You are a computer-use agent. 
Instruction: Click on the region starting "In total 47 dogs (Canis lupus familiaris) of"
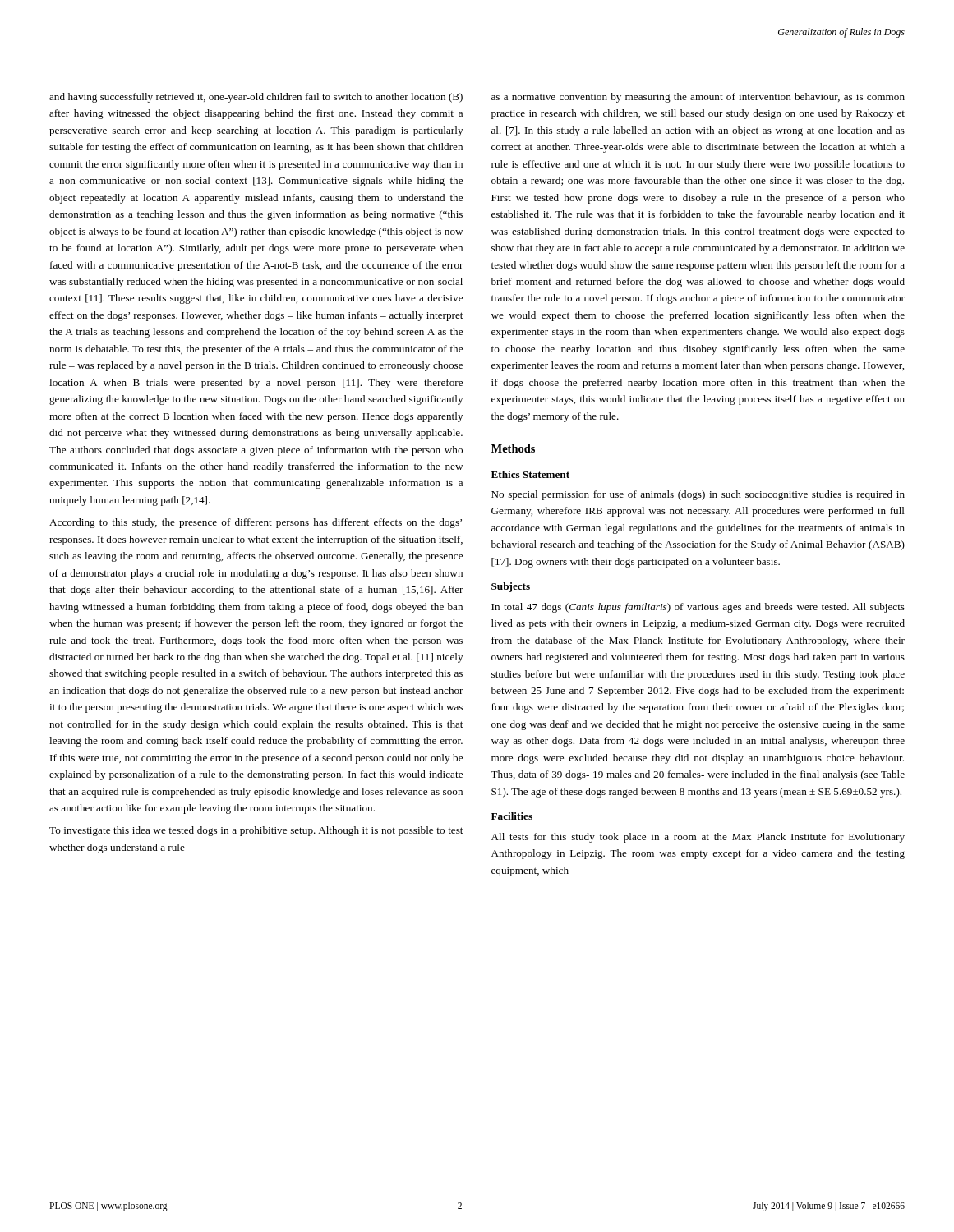tap(698, 699)
